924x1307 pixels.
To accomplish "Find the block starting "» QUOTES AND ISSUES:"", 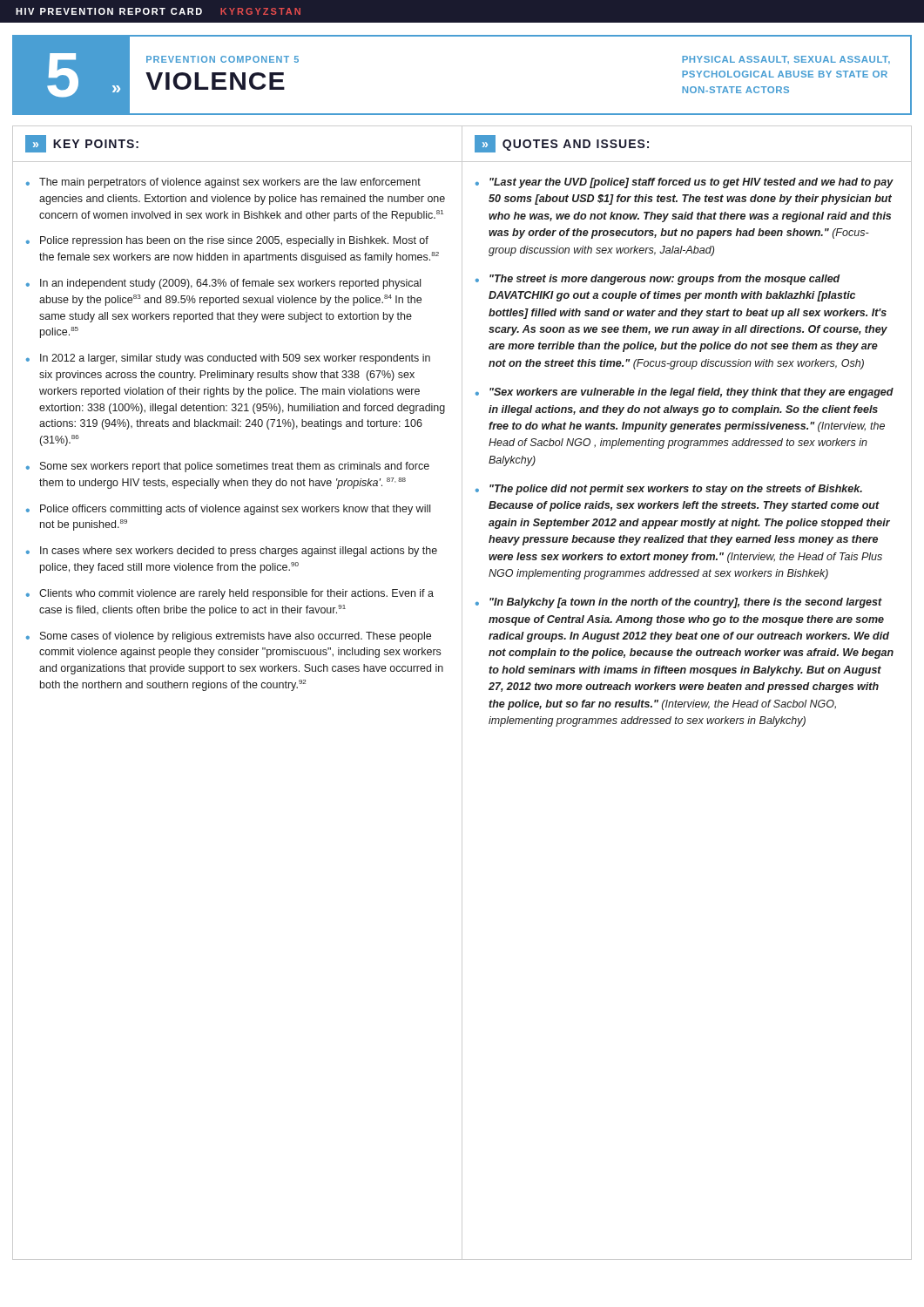I will click(x=563, y=144).
